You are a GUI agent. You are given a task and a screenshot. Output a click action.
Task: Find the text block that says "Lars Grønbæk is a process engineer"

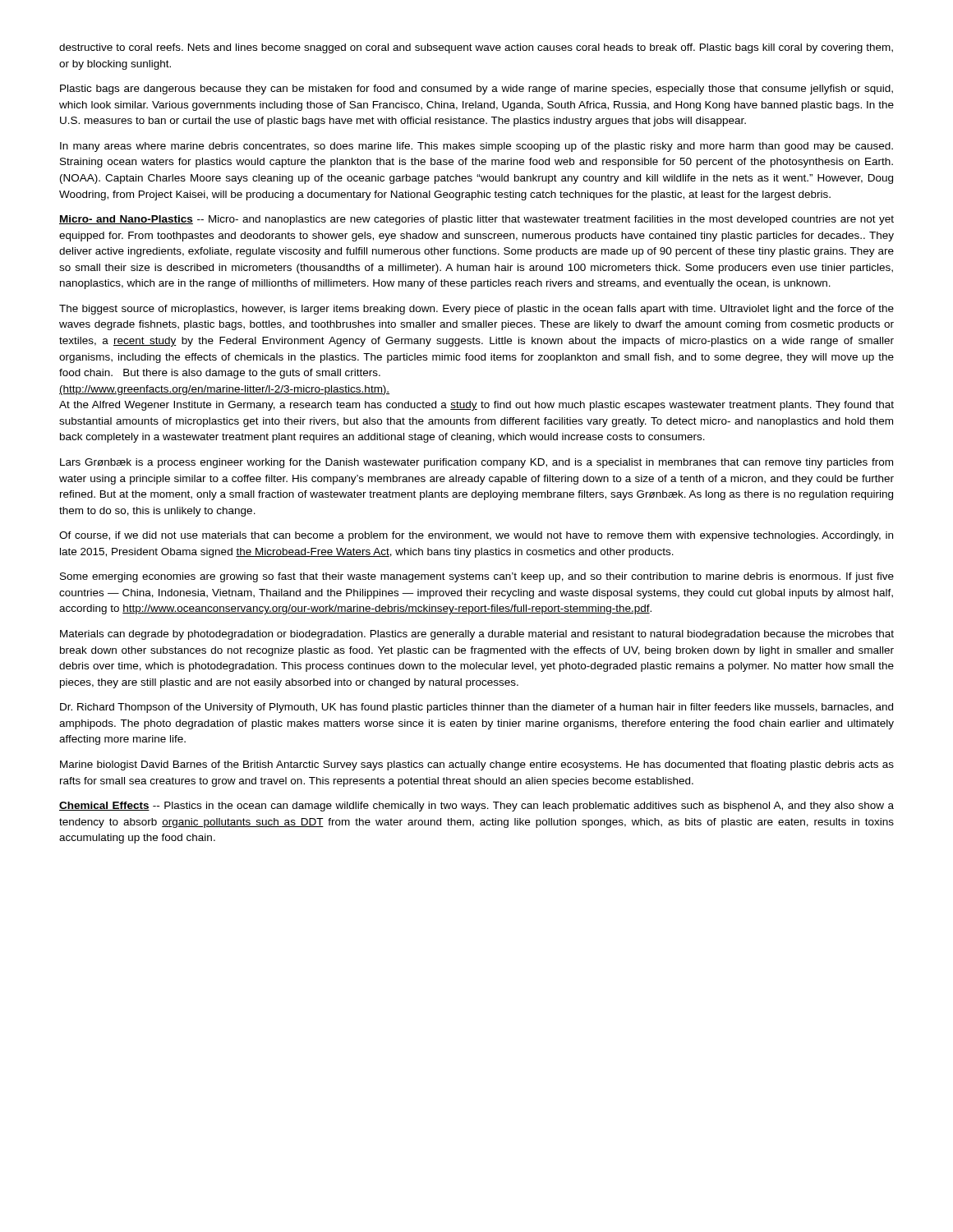tap(476, 486)
